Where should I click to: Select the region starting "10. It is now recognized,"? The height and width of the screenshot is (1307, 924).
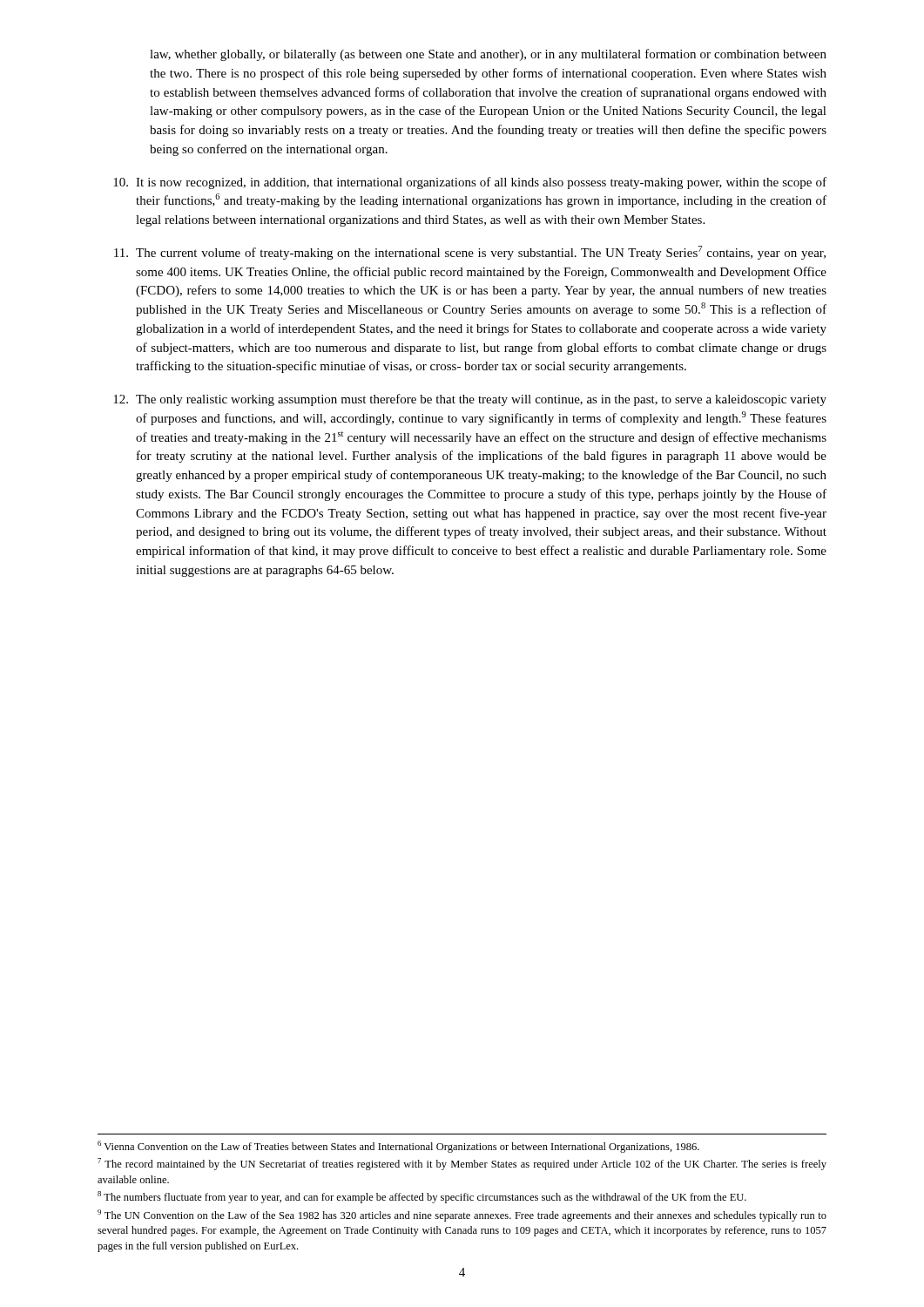point(462,201)
